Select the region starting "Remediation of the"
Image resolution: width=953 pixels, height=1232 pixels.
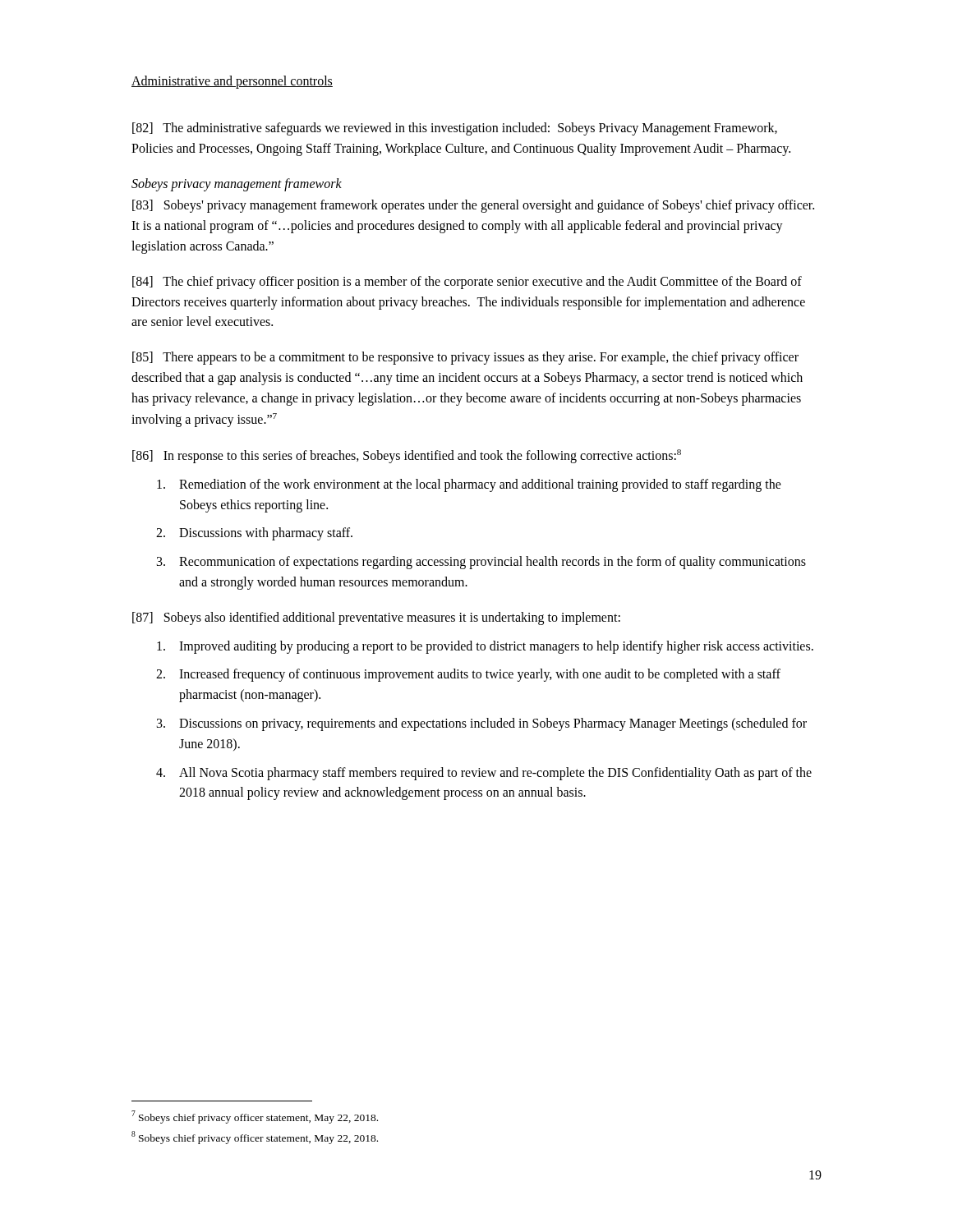click(x=489, y=495)
